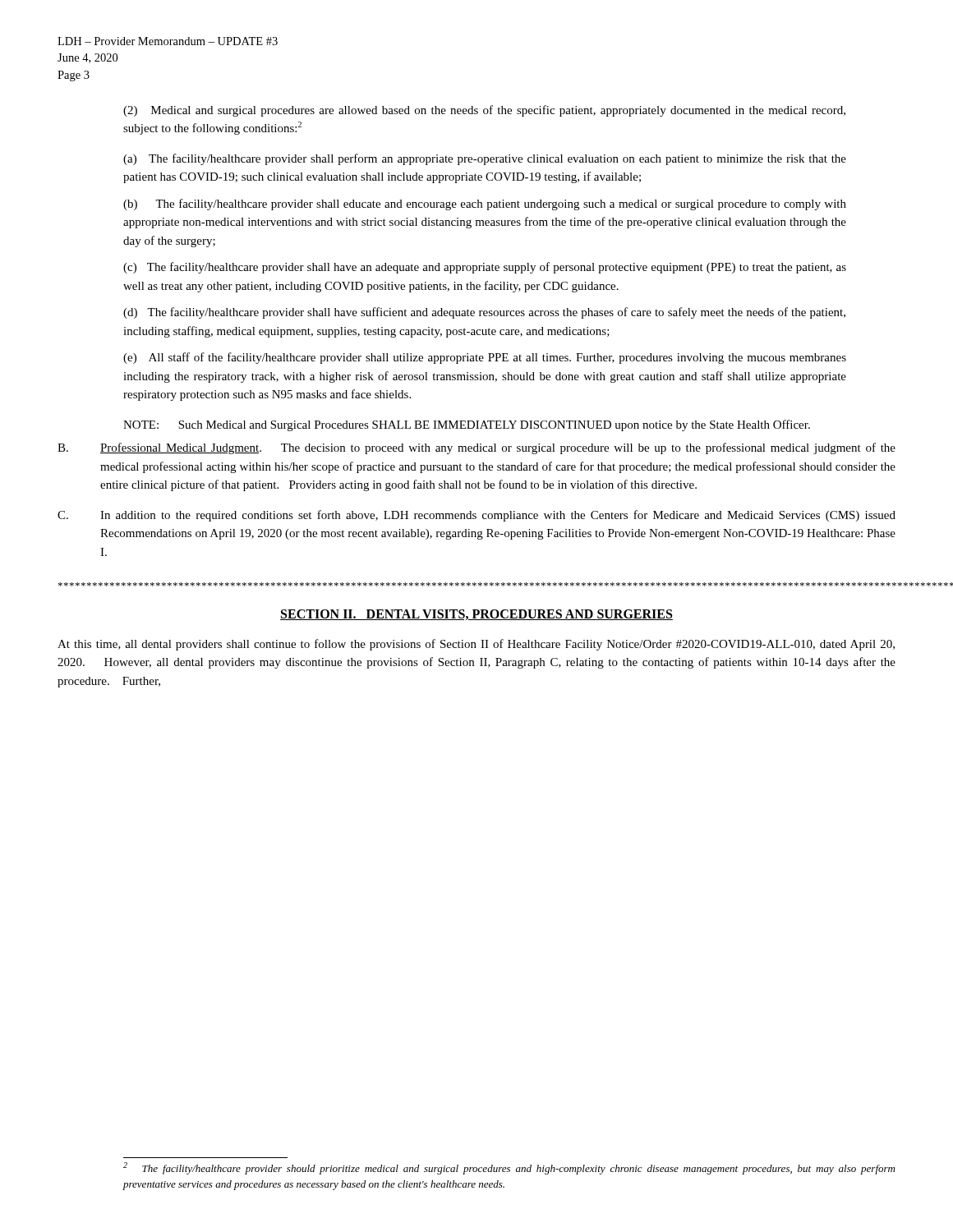Point to the block beginning "(d) The facility/healthcare provider shall have sufficient"
The image size is (953, 1232).
[x=485, y=322]
